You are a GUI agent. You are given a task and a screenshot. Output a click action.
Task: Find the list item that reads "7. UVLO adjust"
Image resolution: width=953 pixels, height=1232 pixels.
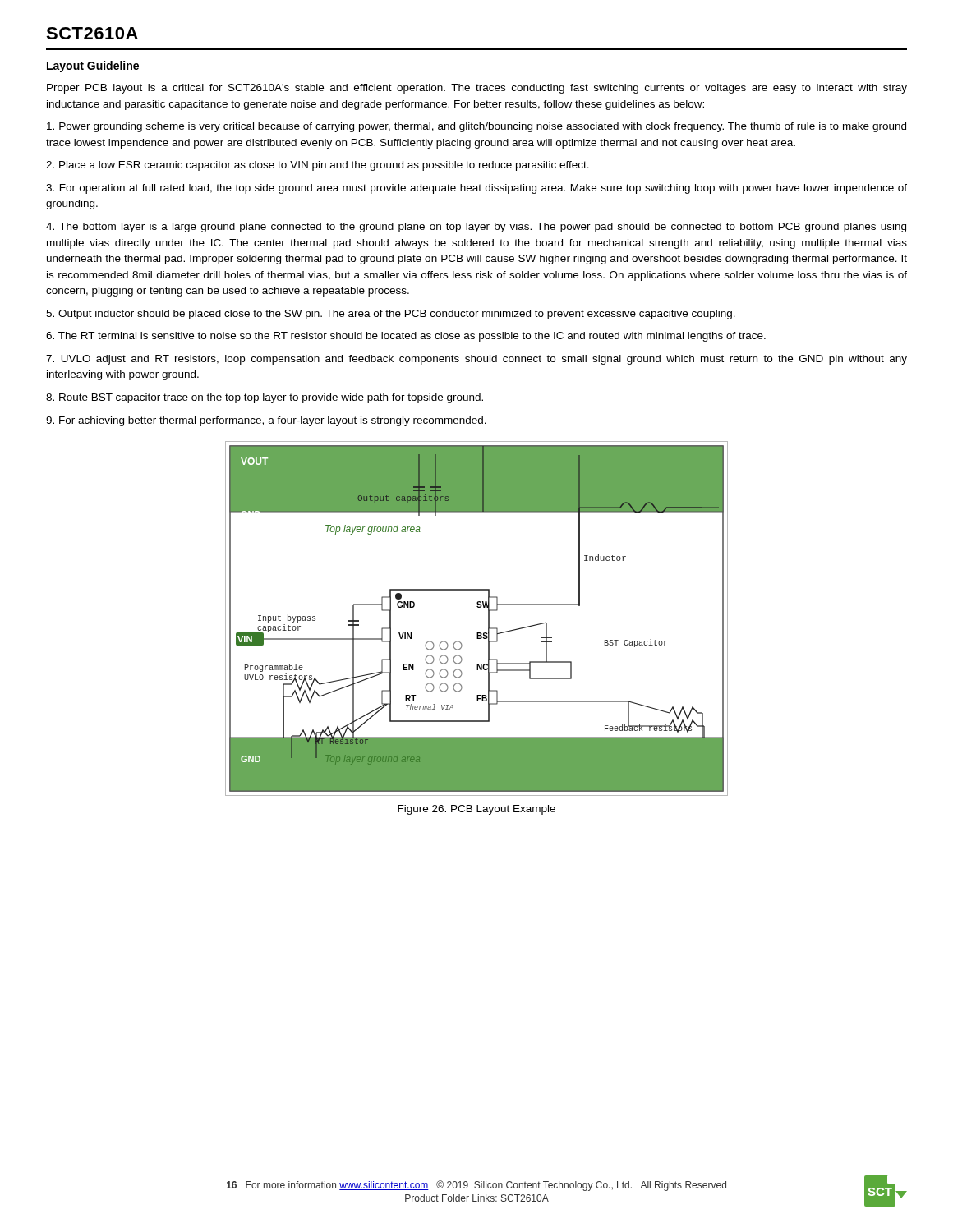point(476,366)
